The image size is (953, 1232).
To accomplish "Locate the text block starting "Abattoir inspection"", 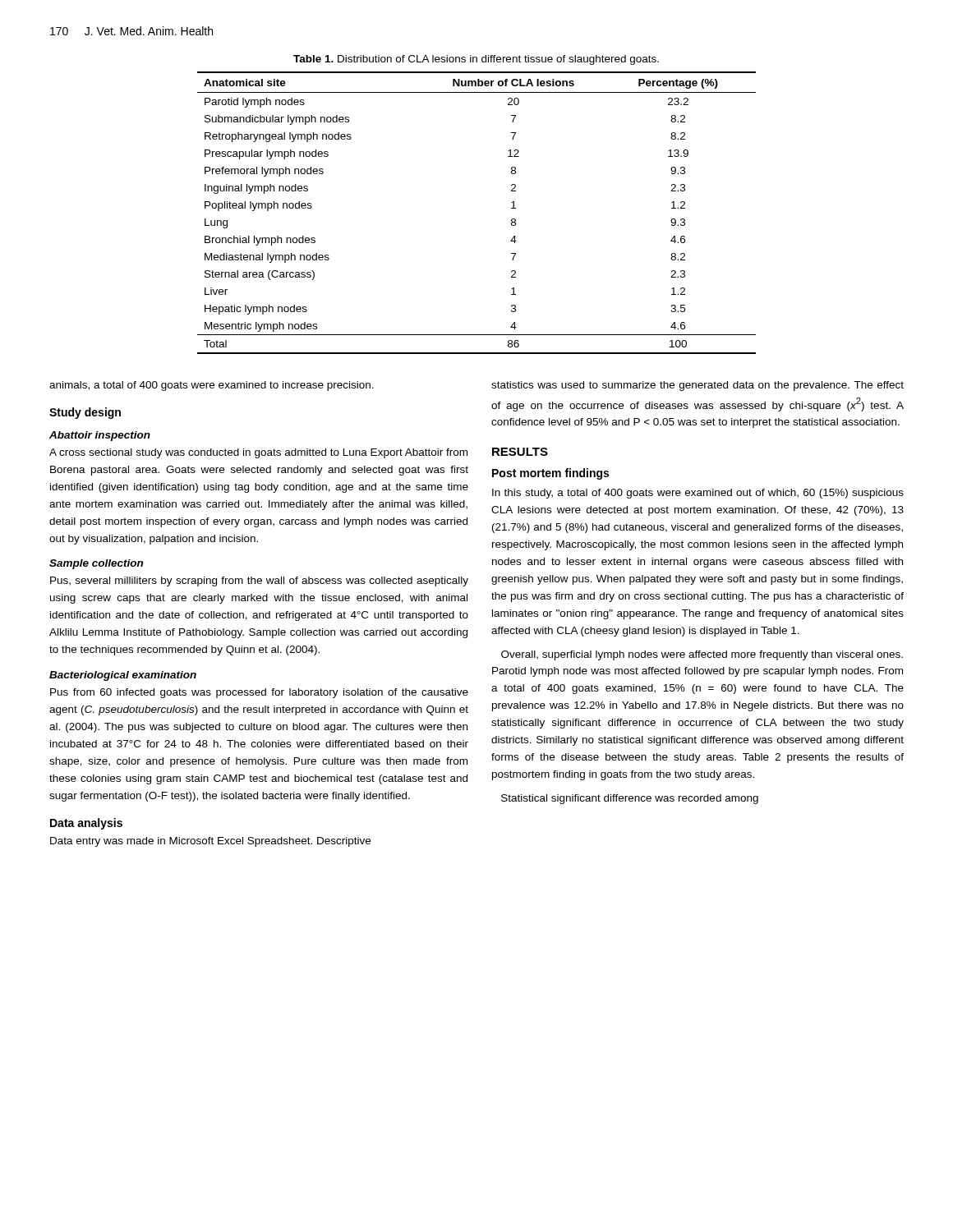I will 100,435.
